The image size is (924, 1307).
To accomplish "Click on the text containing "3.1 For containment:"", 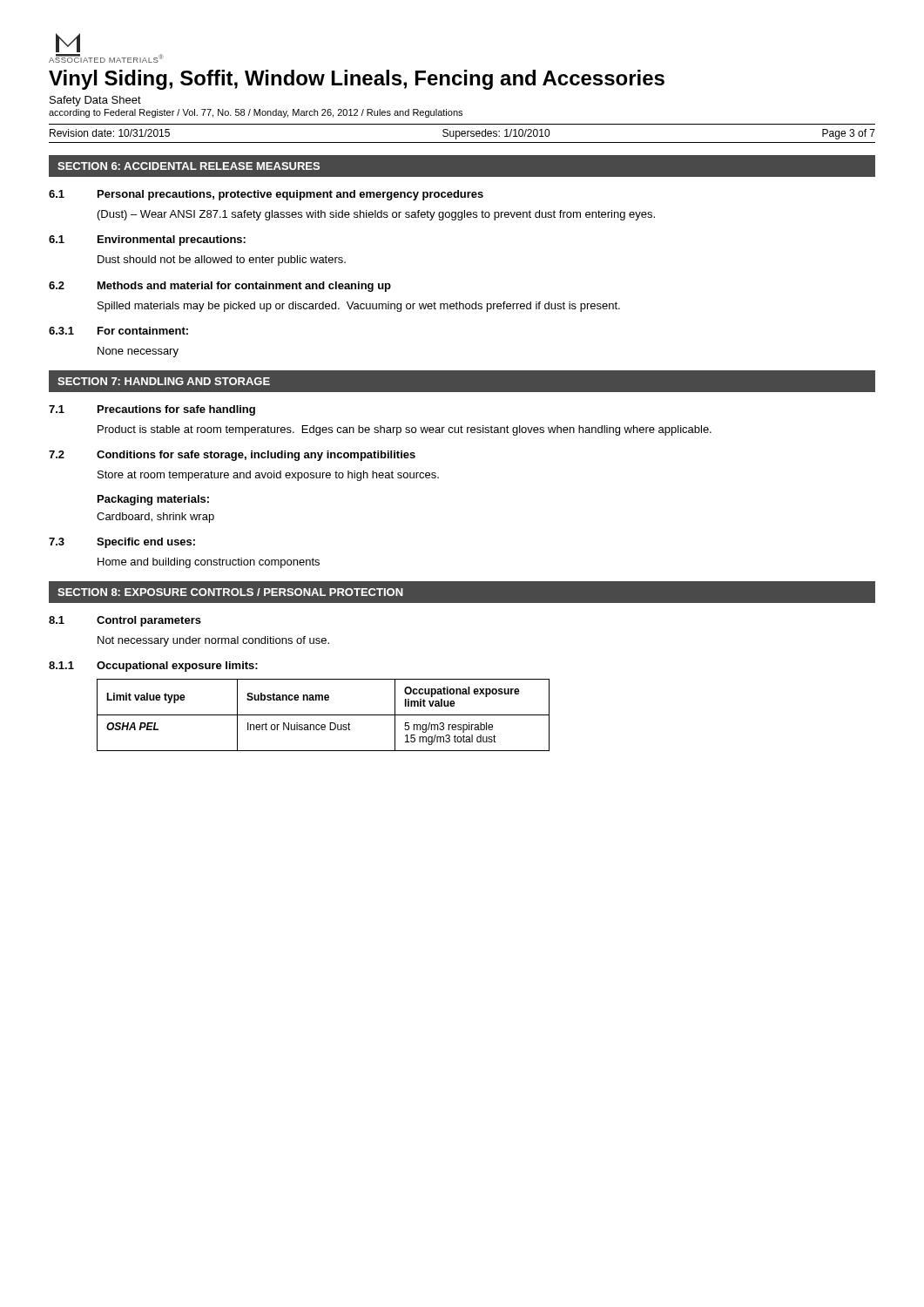I will coord(119,331).
